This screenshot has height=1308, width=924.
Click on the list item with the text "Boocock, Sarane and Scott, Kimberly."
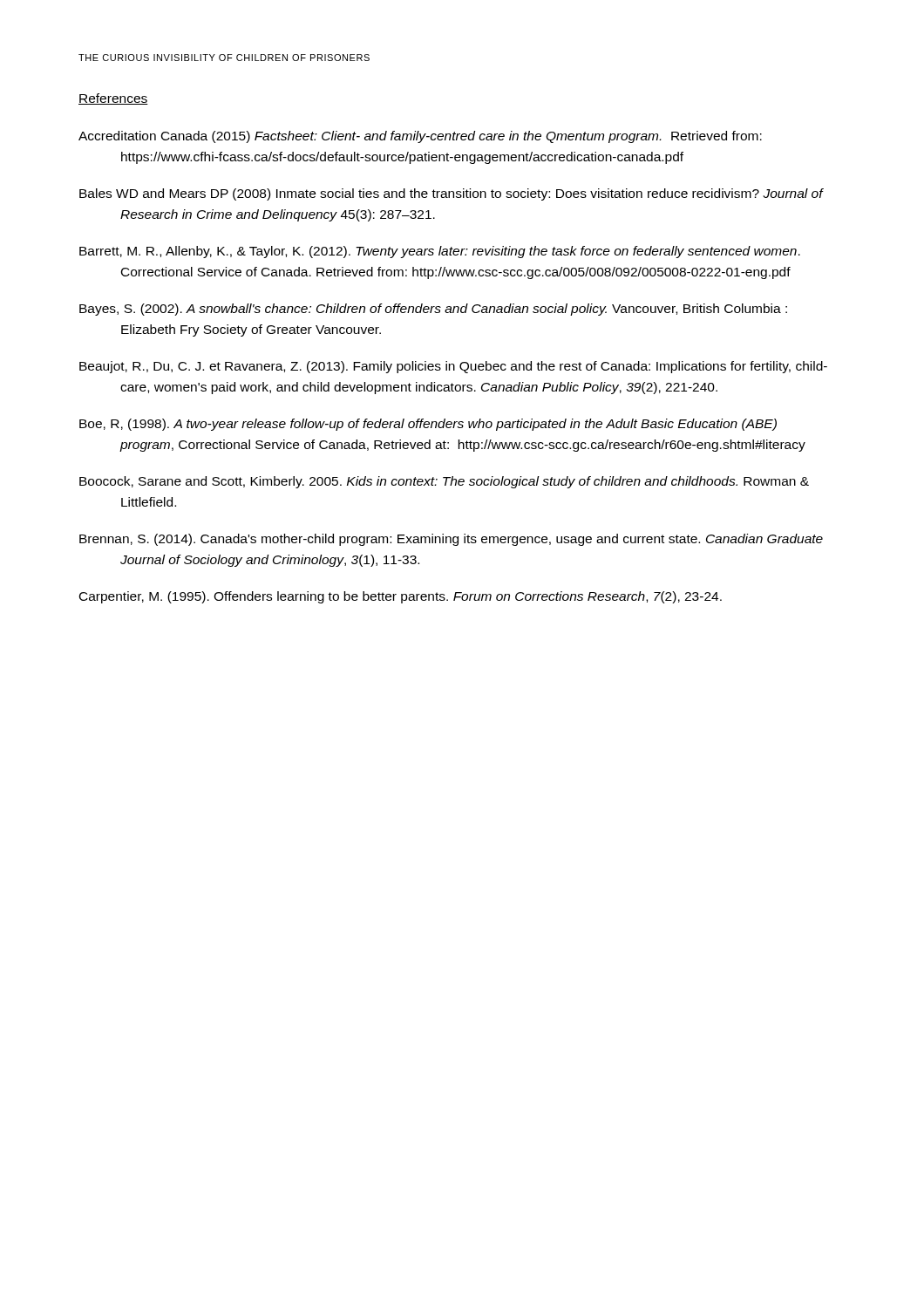pyautogui.click(x=444, y=492)
